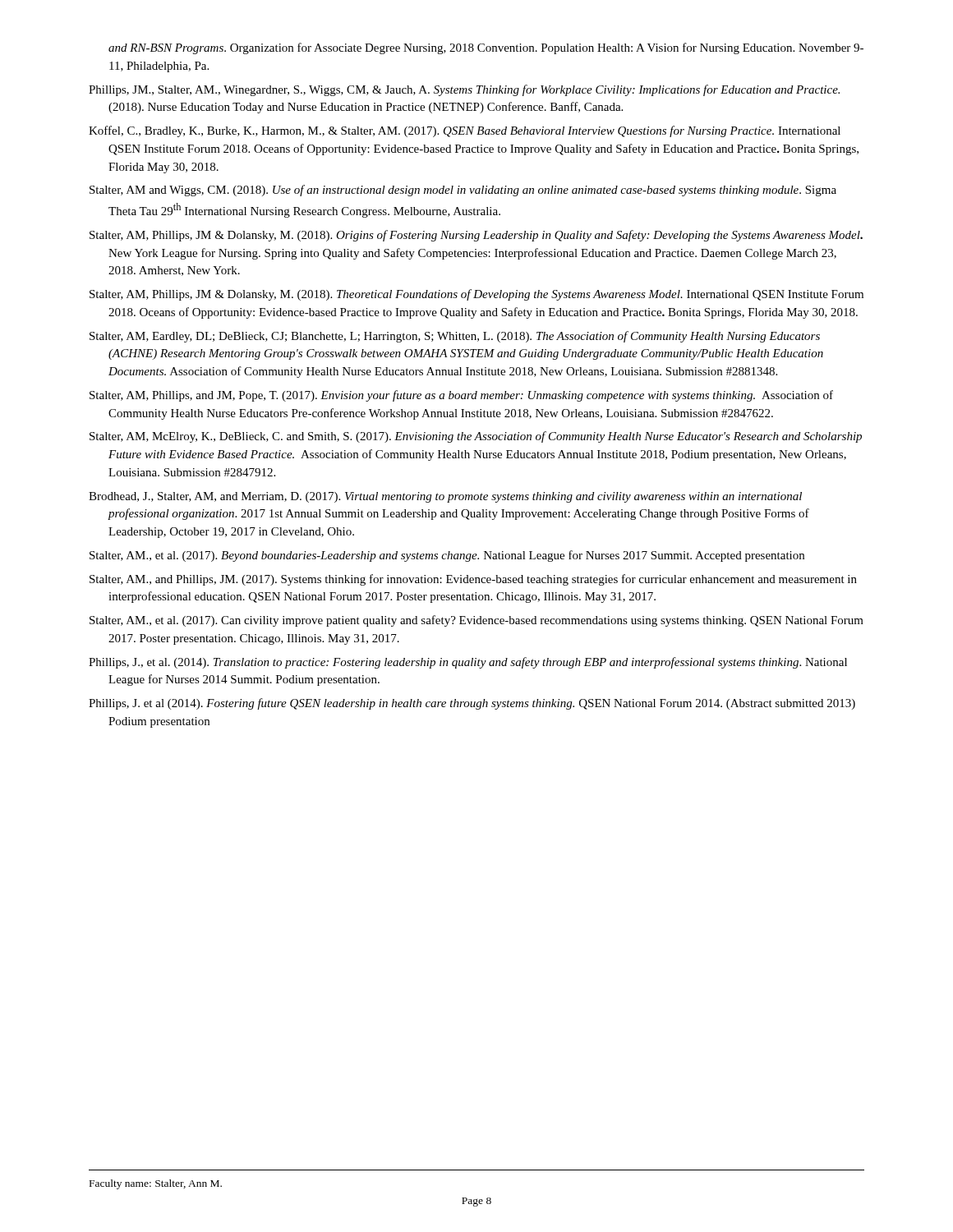Screen dimensions: 1232x953
Task: Point to the block beginning "Phillips, J., et al. (2014)."
Action: click(476, 671)
